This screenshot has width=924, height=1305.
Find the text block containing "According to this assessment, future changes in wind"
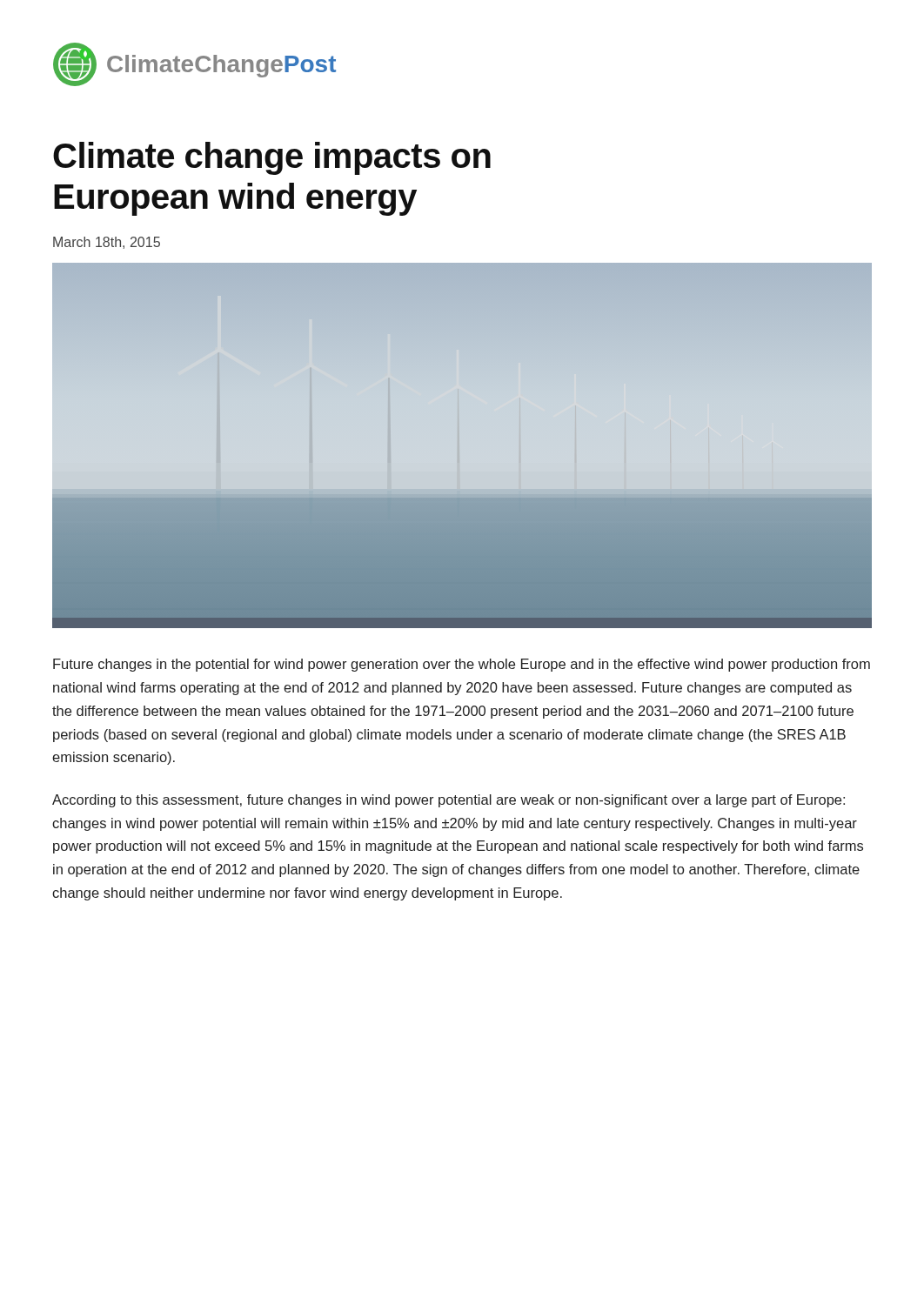pos(458,846)
